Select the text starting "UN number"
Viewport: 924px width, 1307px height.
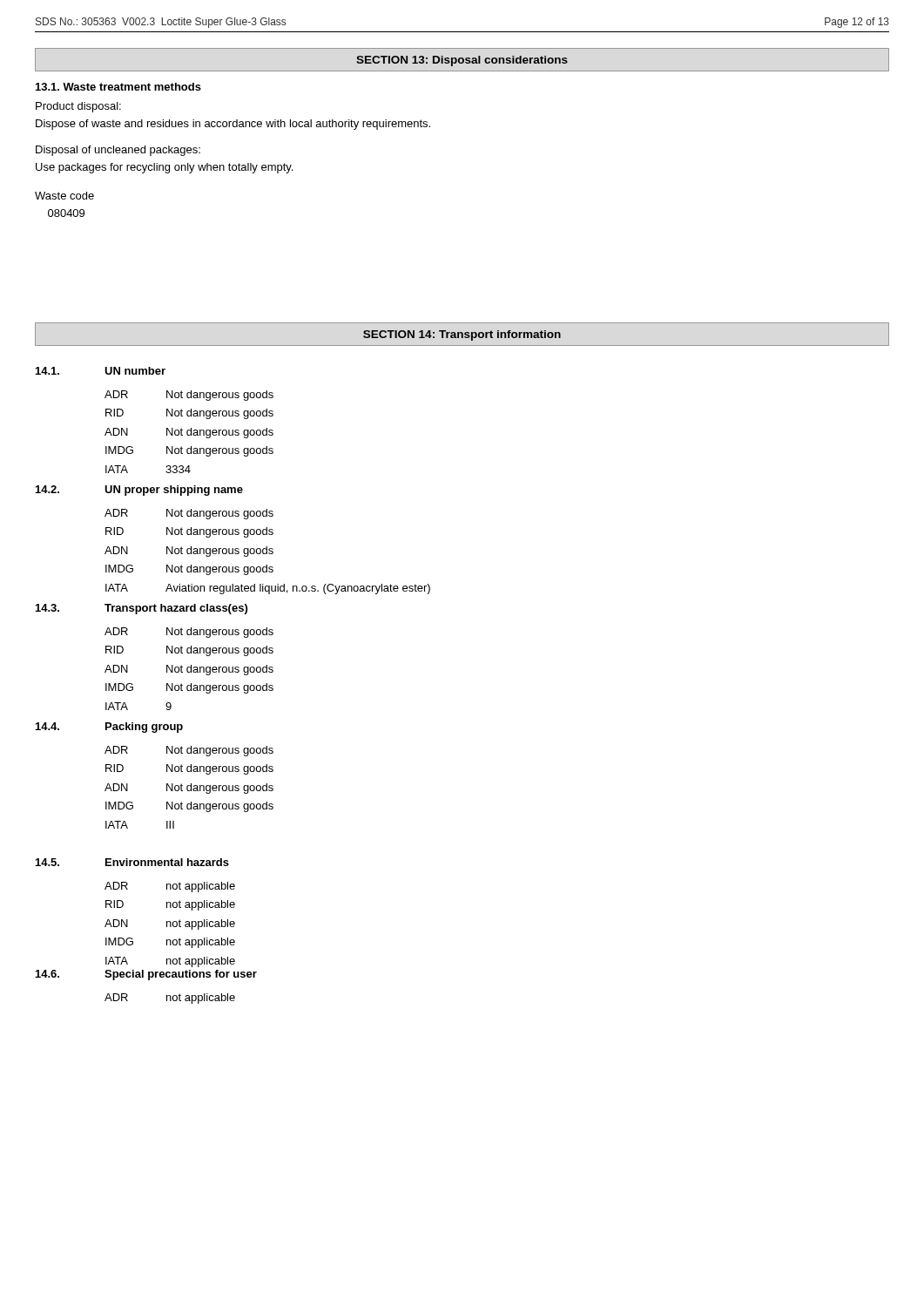click(x=135, y=371)
